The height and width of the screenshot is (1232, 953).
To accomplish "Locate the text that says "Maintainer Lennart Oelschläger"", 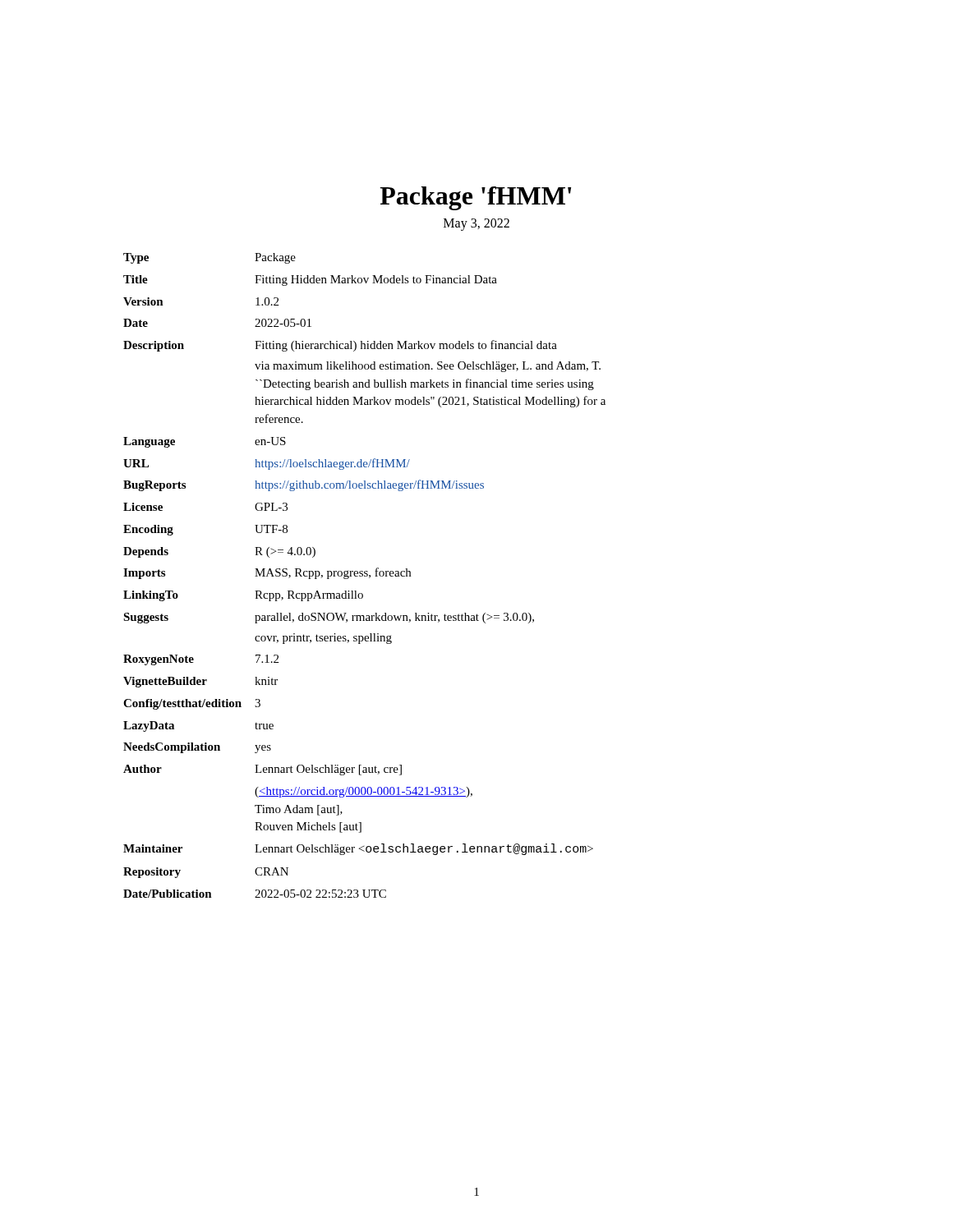I will [x=476, y=850].
